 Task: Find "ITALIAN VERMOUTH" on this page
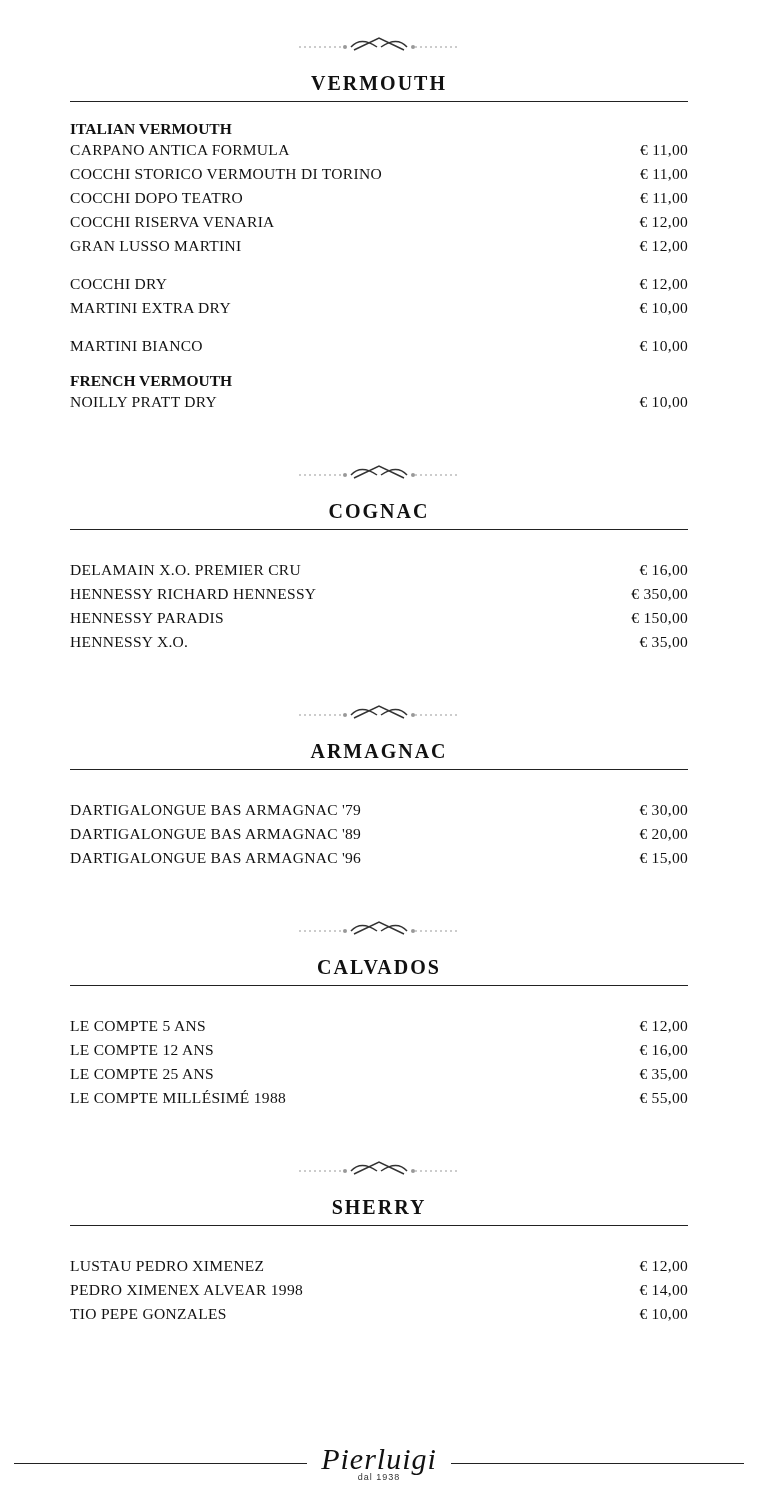click(151, 129)
